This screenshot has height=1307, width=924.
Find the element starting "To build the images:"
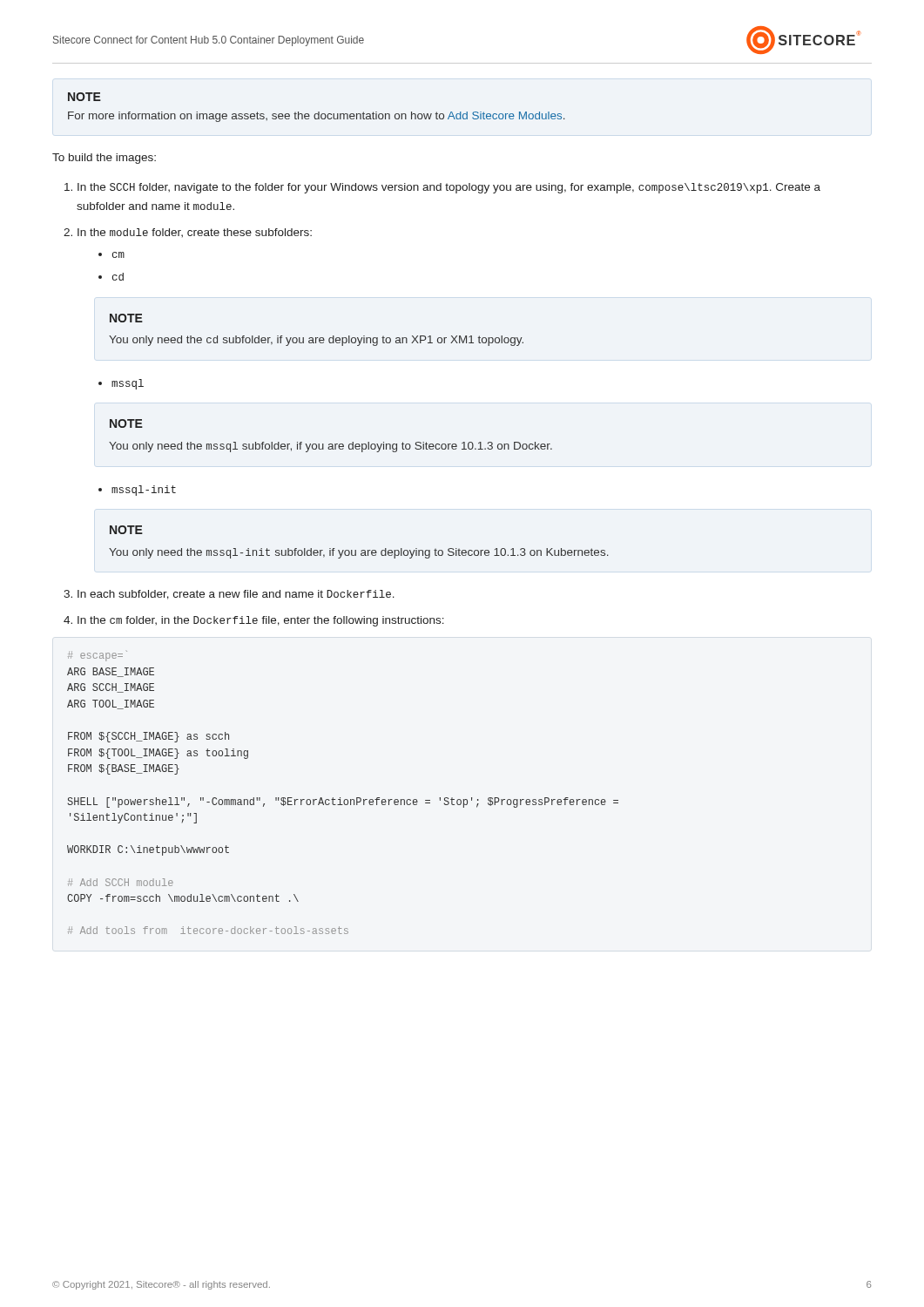105,157
